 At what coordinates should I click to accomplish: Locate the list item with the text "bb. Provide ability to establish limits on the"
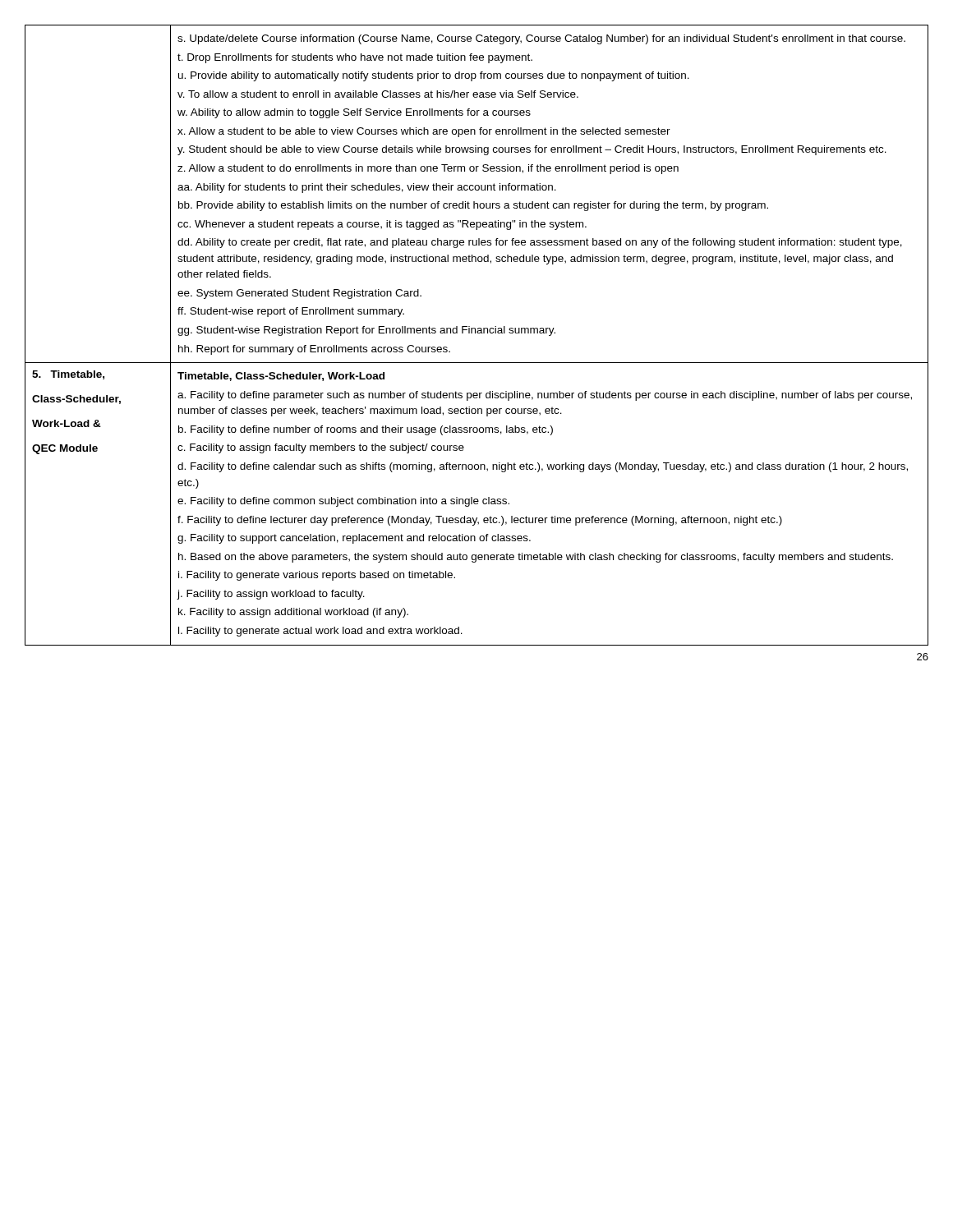pos(549,205)
